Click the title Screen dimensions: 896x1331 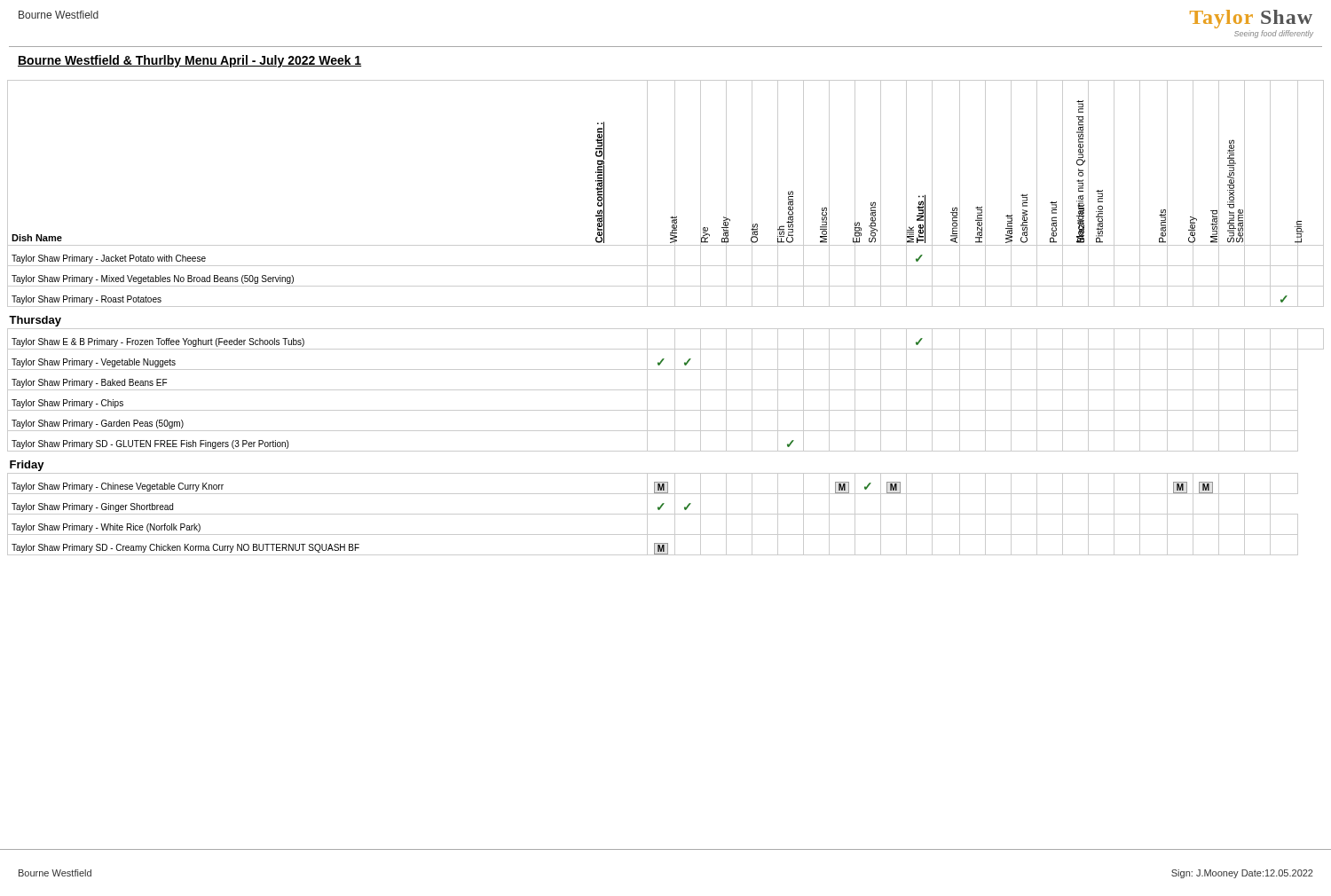pyautogui.click(x=189, y=60)
